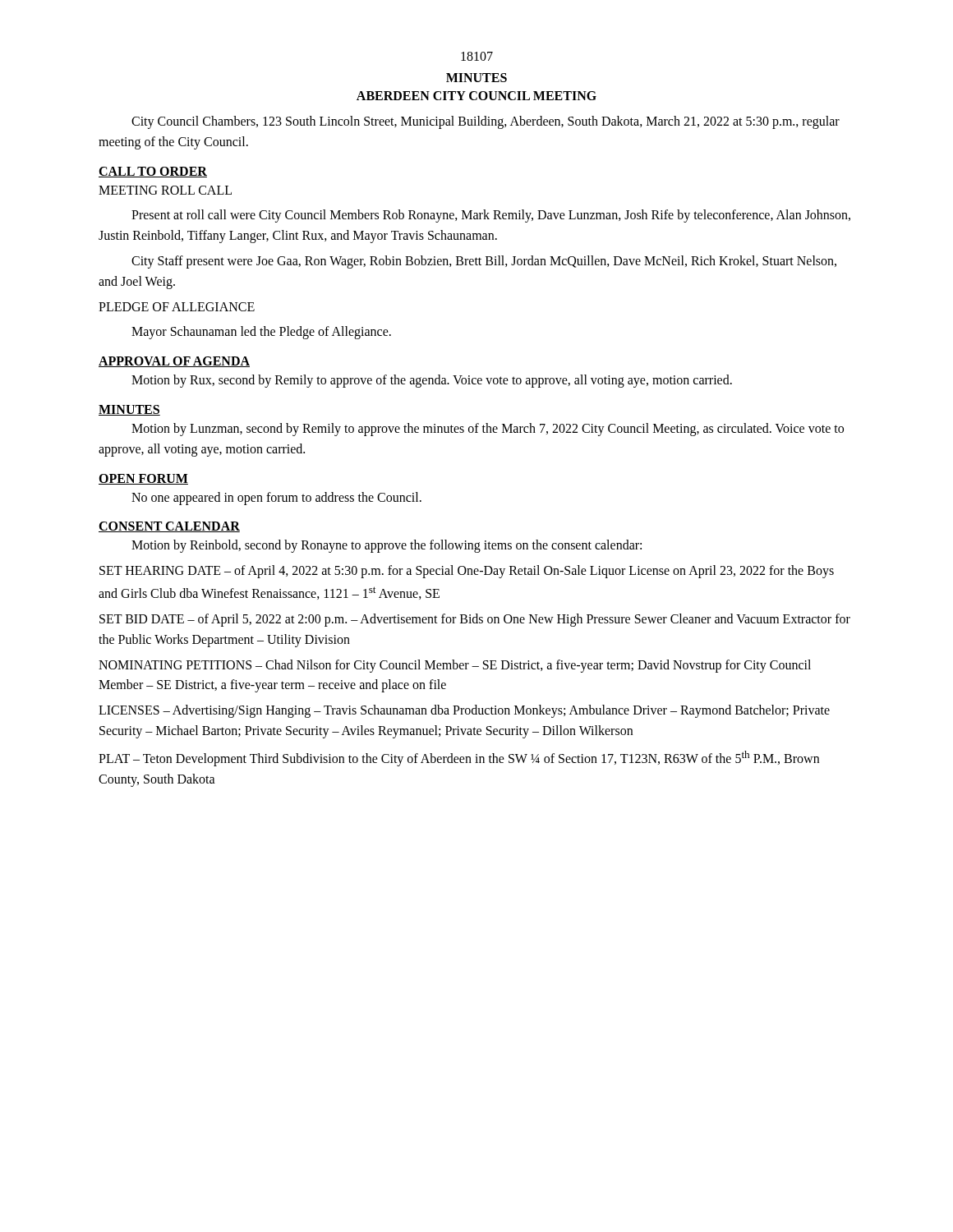
Task: Navigate to the element starting "CALL TO ORDER"
Action: tap(153, 171)
